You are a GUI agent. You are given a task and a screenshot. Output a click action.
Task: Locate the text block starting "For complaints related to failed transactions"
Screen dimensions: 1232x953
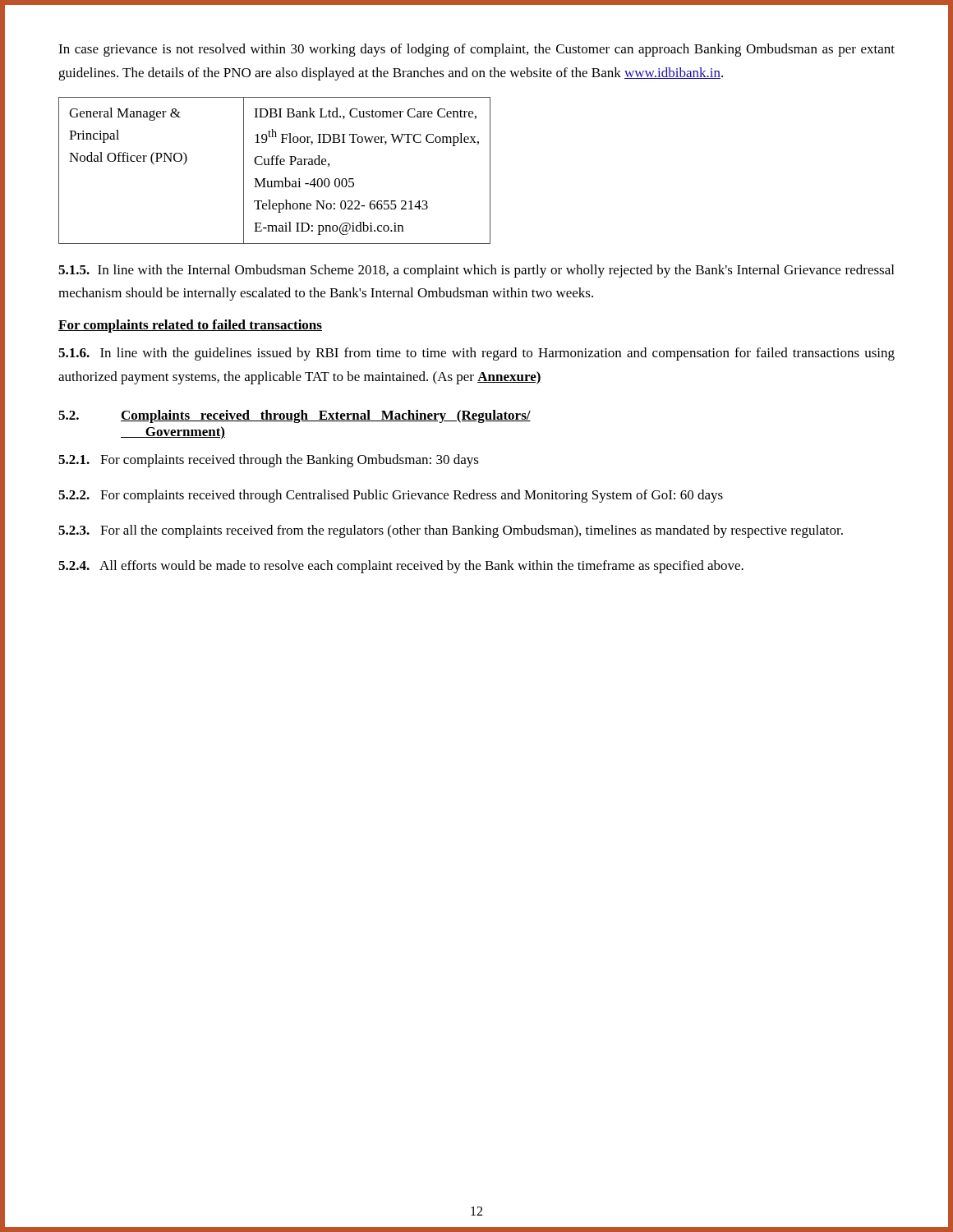tap(190, 325)
